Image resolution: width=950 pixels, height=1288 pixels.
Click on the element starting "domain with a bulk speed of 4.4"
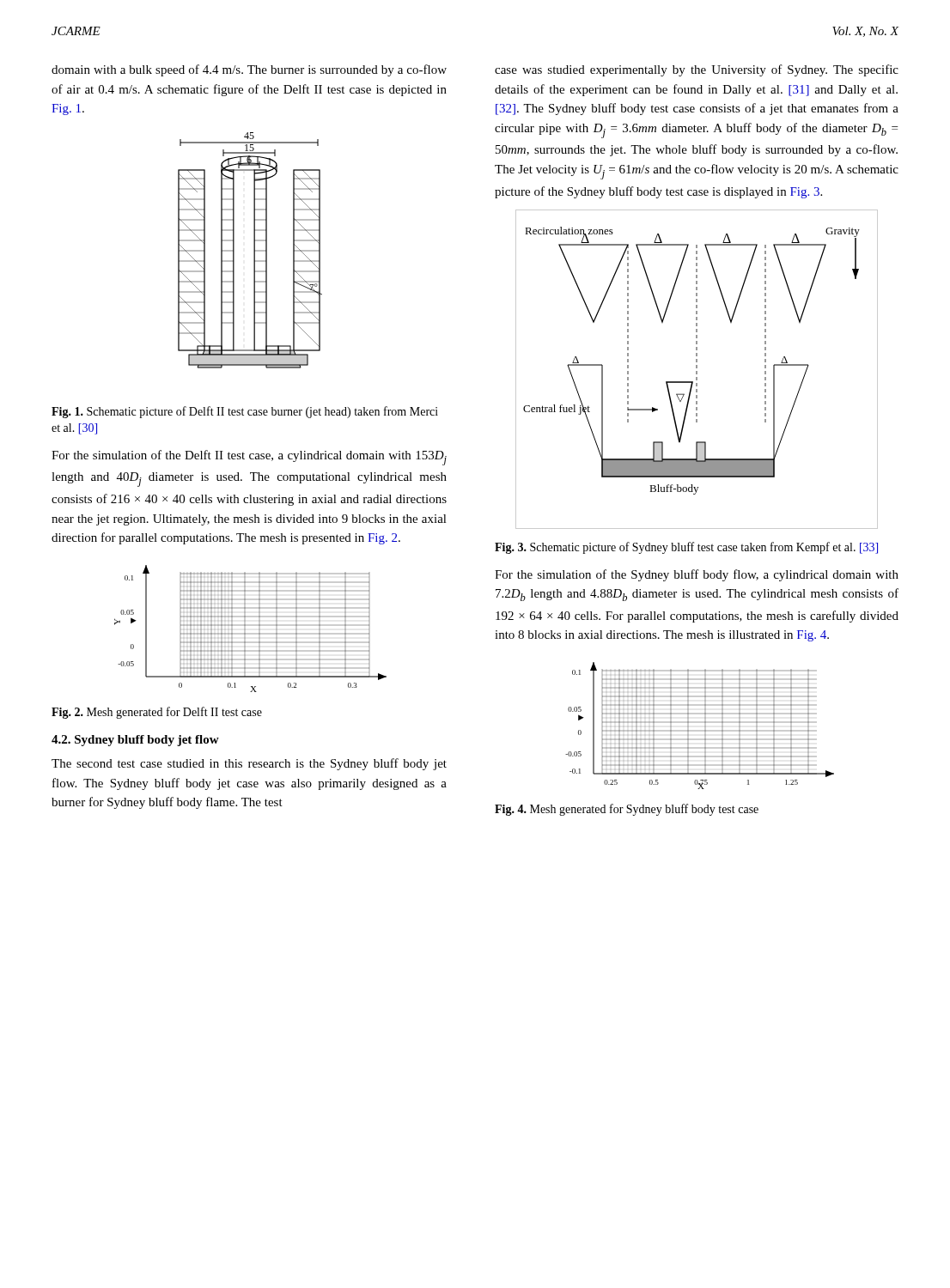coord(249,89)
